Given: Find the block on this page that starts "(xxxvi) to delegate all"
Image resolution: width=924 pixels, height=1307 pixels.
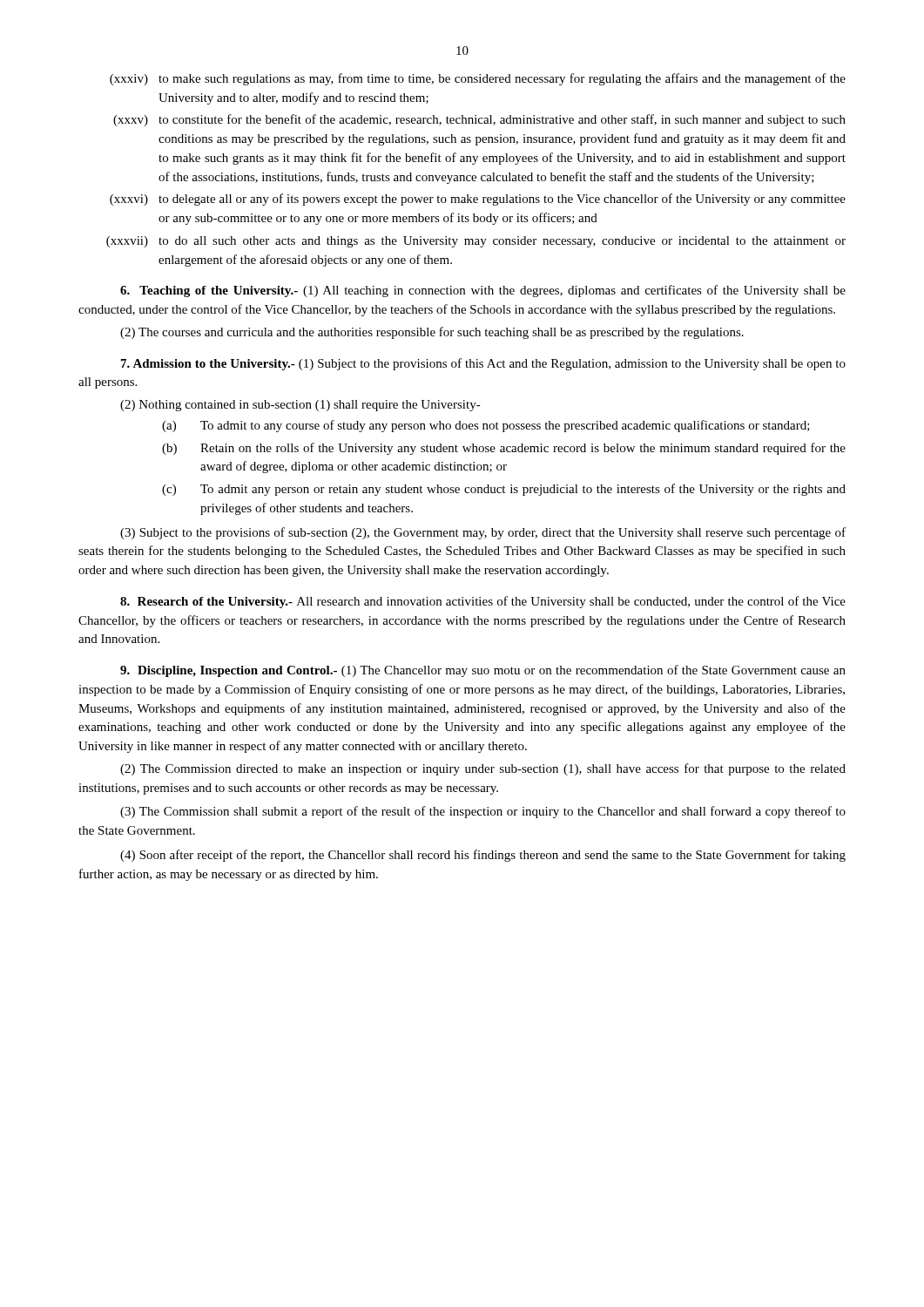Looking at the screenshot, I should [462, 209].
